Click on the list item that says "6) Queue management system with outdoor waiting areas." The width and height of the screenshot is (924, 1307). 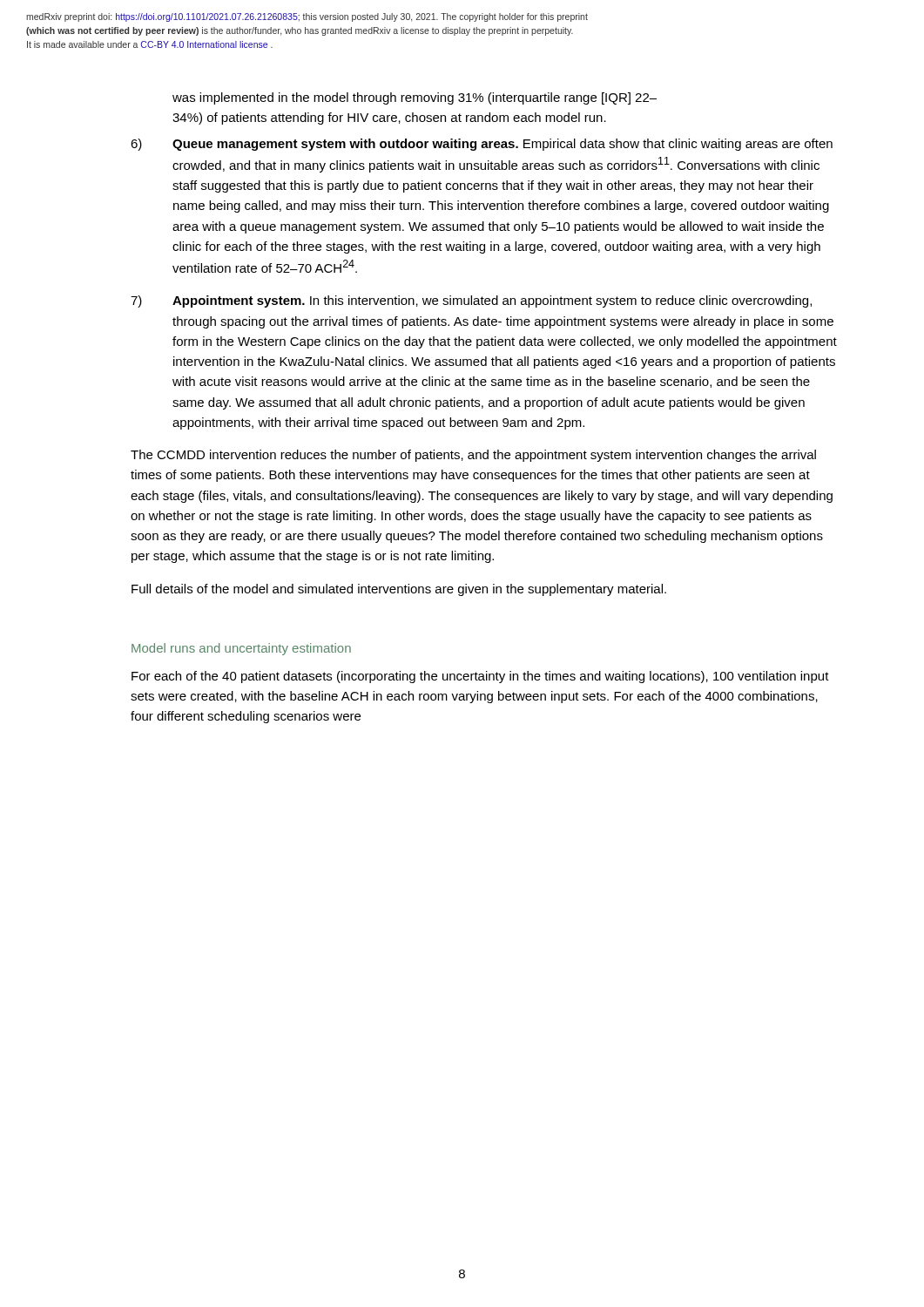point(484,206)
